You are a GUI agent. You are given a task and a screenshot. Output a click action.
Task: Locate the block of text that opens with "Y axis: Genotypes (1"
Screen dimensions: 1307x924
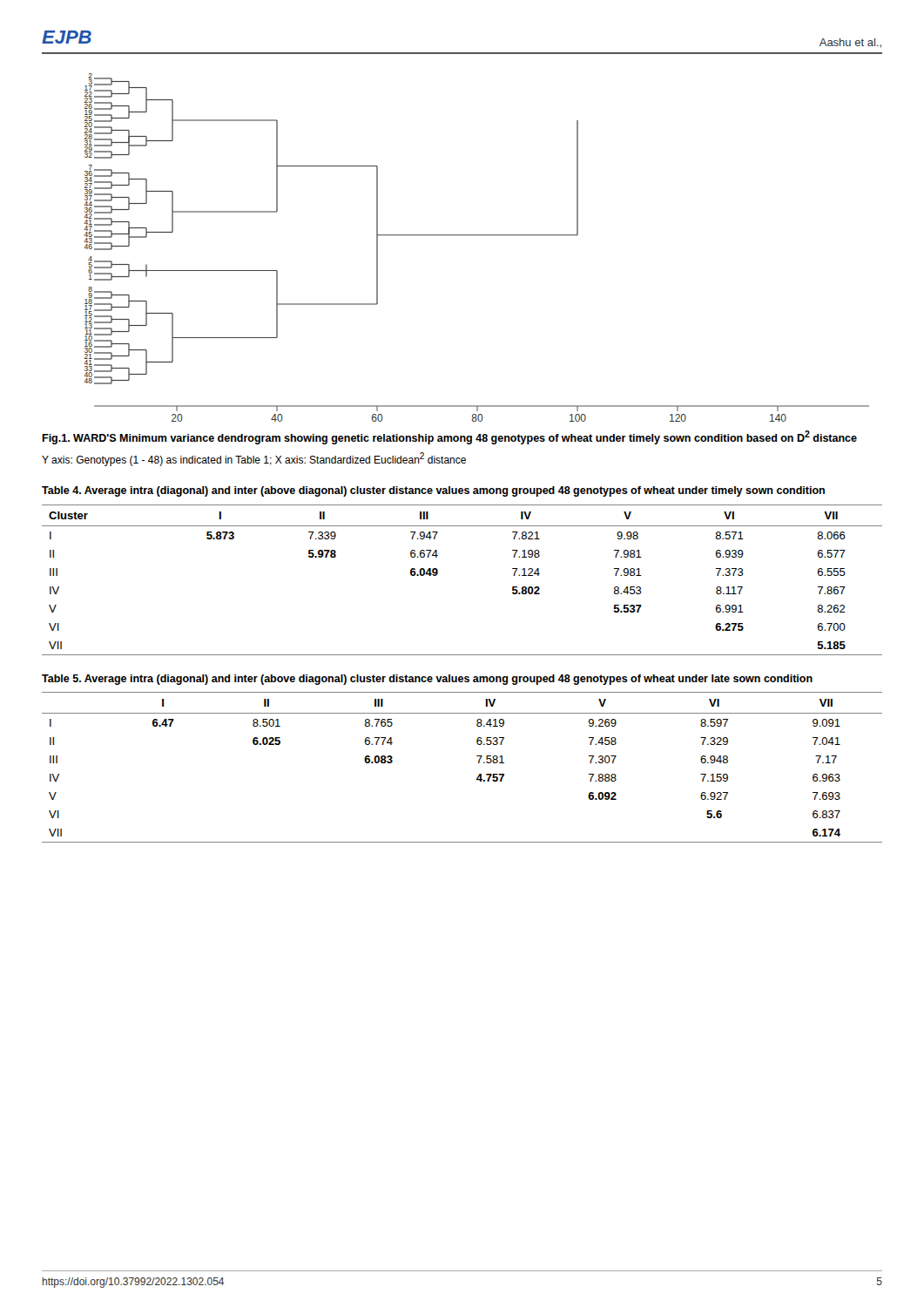pos(254,458)
